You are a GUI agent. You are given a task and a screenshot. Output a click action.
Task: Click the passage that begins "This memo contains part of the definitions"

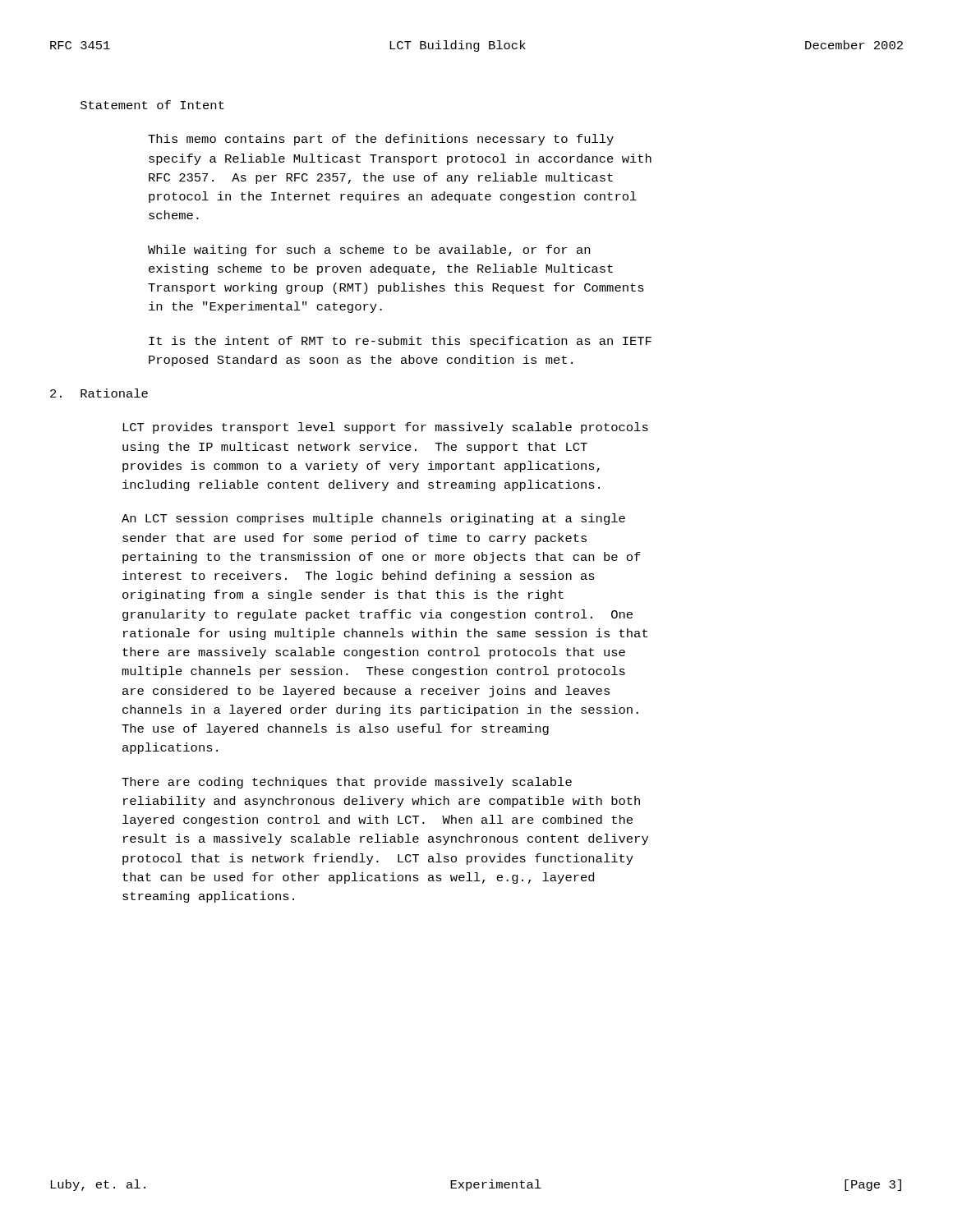400,178
